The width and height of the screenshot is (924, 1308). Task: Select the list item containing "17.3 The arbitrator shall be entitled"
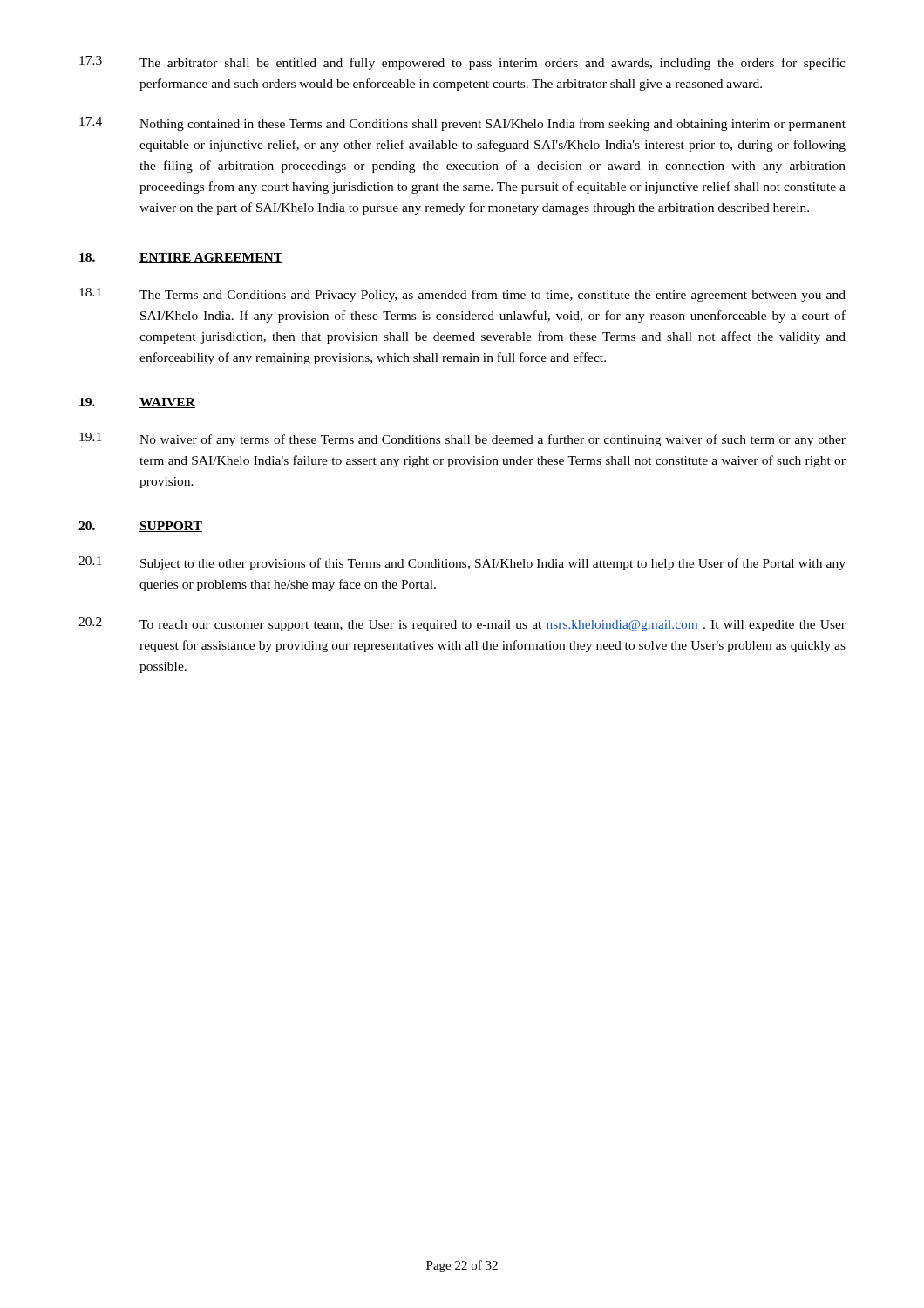click(462, 73)
